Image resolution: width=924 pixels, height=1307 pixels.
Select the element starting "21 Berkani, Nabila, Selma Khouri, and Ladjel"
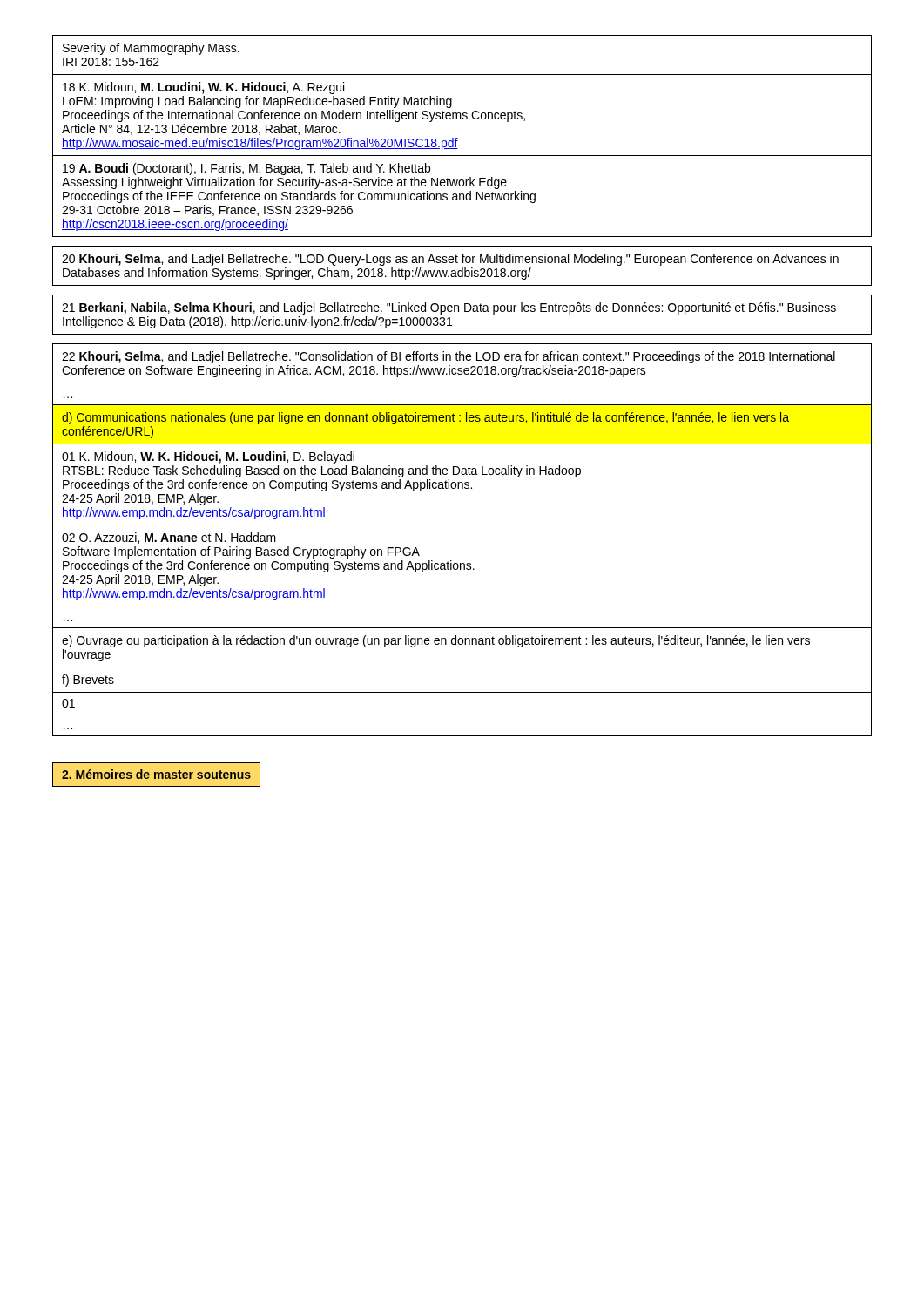[449, 315]
